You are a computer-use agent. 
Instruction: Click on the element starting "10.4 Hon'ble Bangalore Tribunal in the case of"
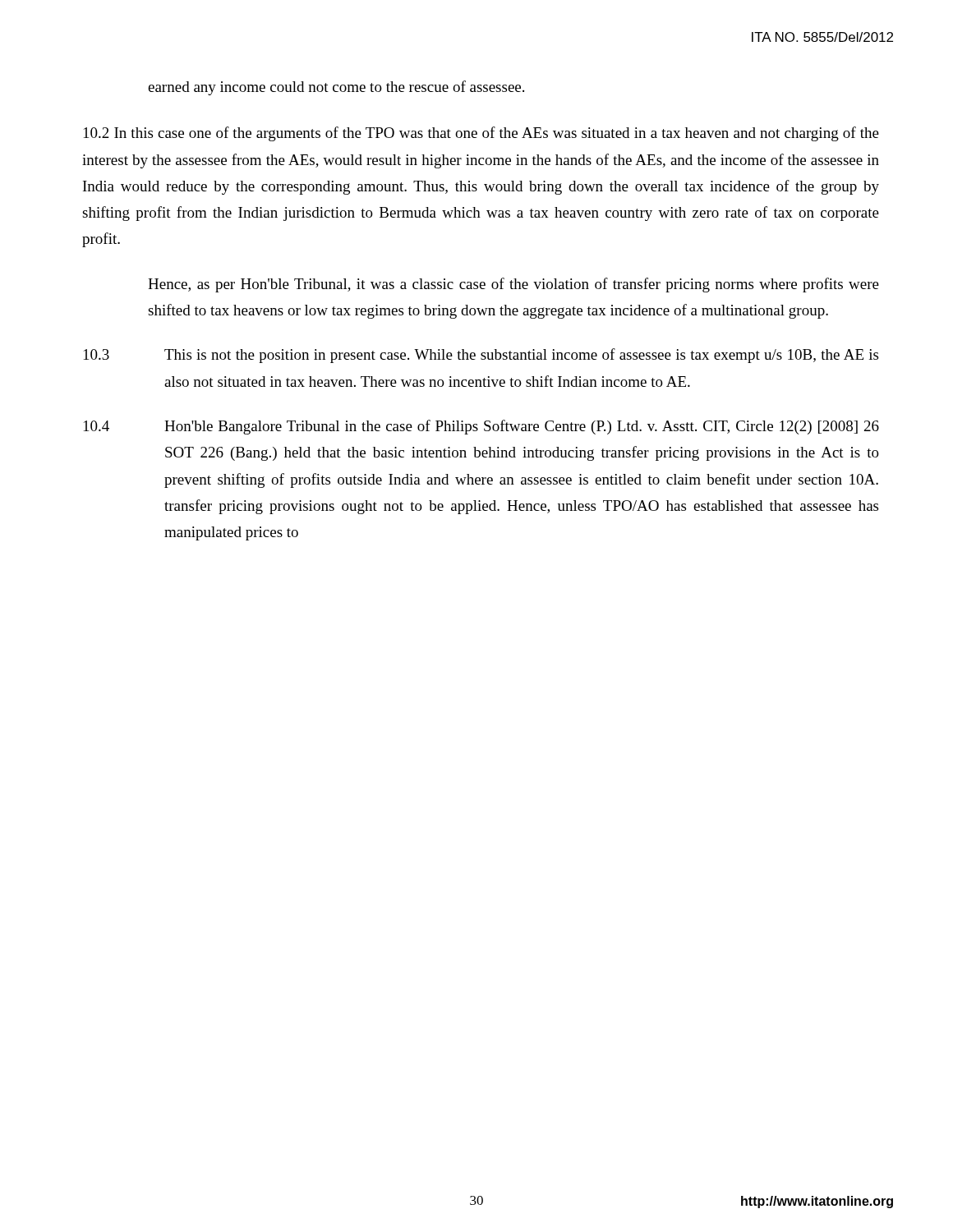tap(481, 479)
